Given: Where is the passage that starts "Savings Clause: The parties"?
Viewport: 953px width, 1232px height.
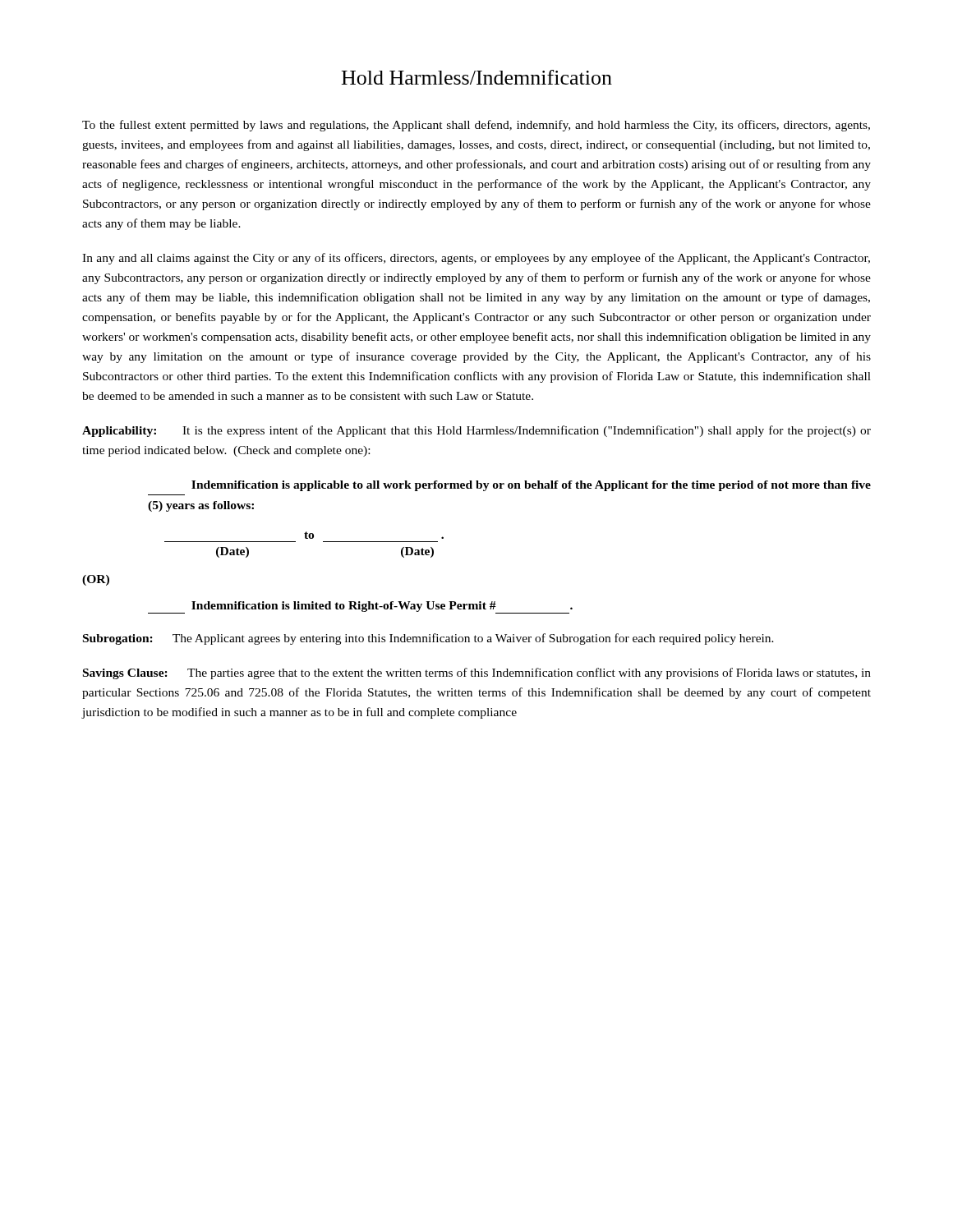Looking at the screenshot, I should point(476,692).
